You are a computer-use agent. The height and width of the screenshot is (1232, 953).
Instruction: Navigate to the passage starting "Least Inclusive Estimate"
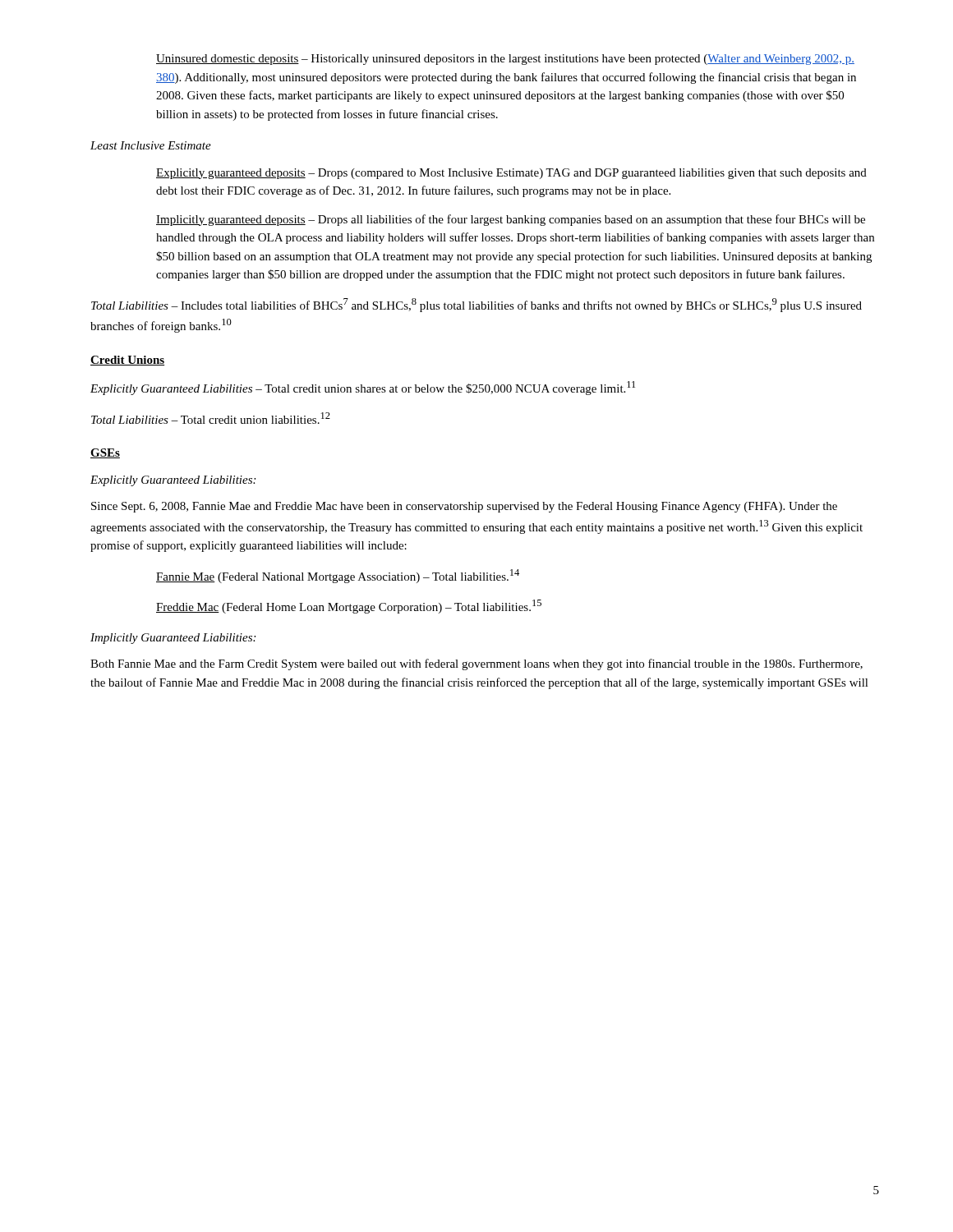151,145
